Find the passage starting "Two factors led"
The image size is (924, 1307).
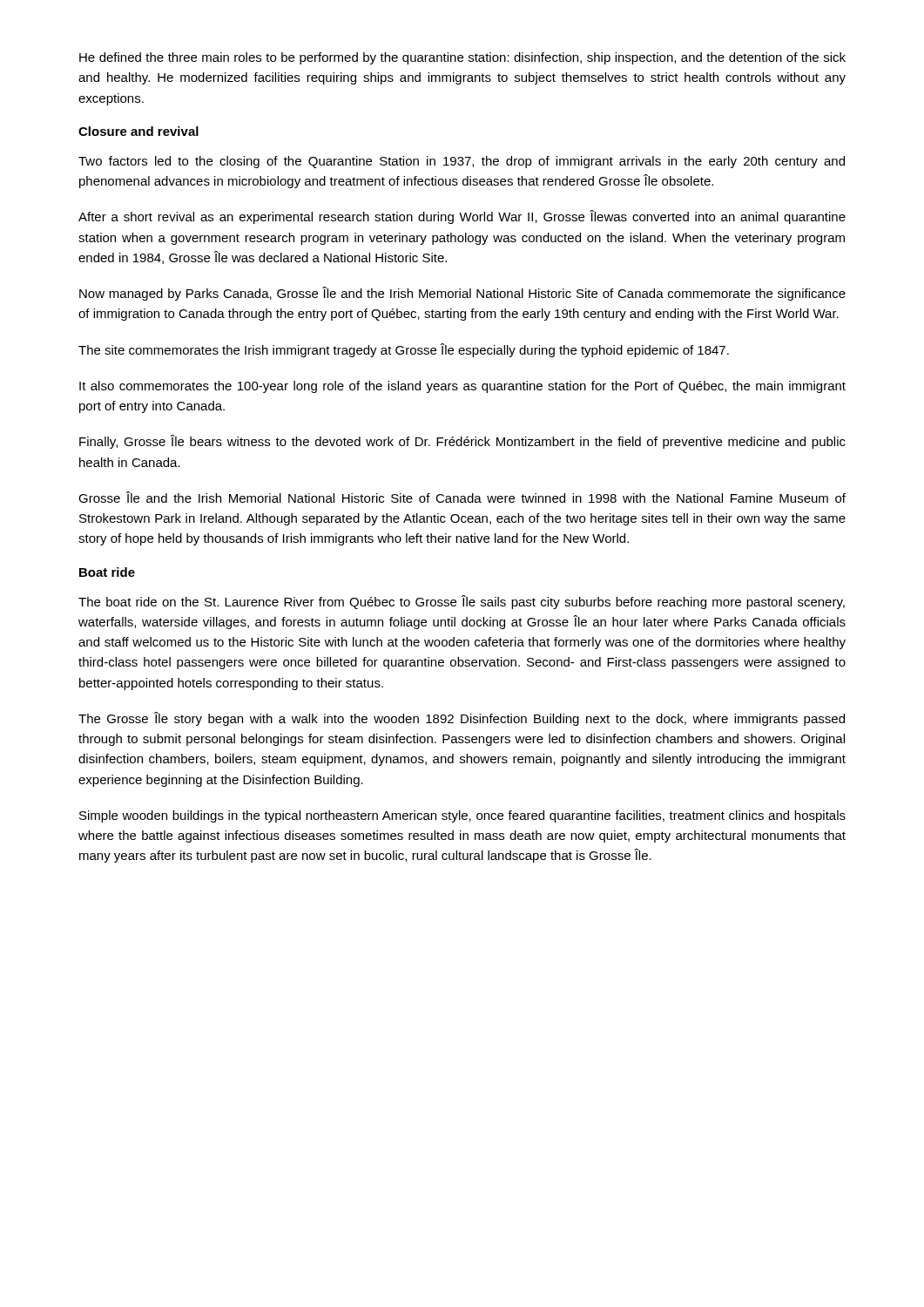462,171
